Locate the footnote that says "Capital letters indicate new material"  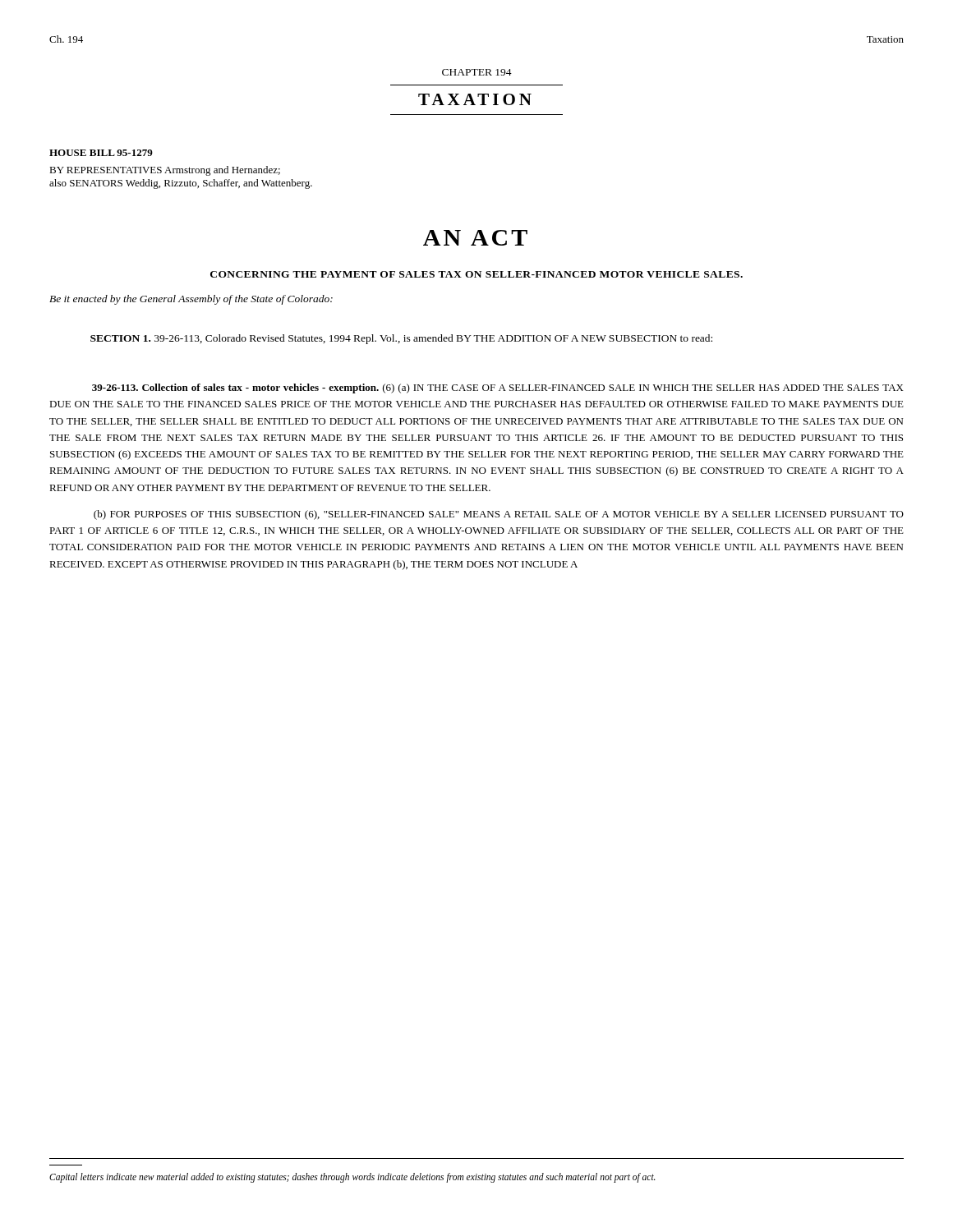pyautogui.click(x=476, y=1174)
